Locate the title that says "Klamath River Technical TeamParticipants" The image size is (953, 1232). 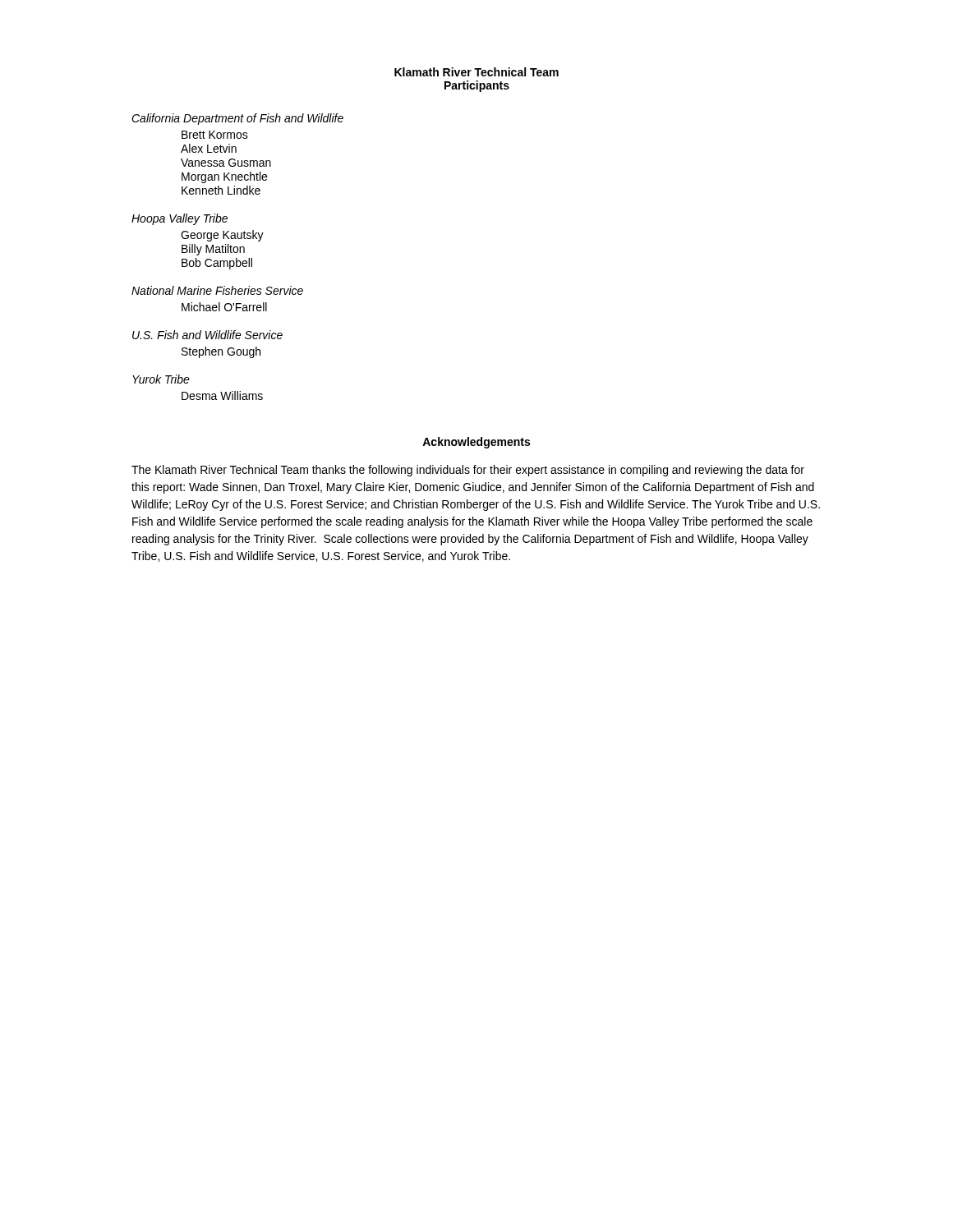pyautogui.click(x=476, y=79)
